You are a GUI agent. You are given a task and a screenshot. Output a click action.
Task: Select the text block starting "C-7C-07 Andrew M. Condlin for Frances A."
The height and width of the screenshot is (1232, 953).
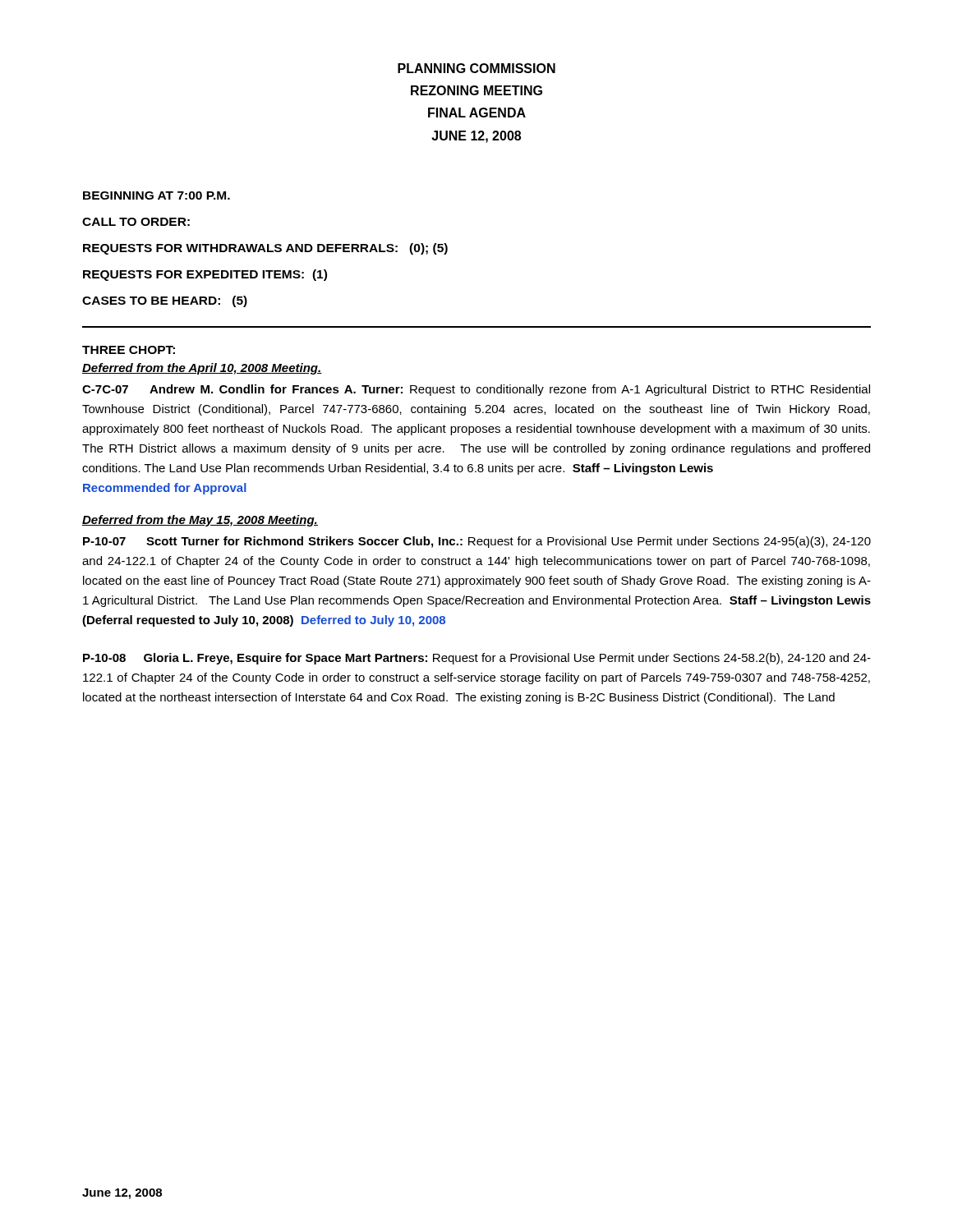(x=476, y=438)
